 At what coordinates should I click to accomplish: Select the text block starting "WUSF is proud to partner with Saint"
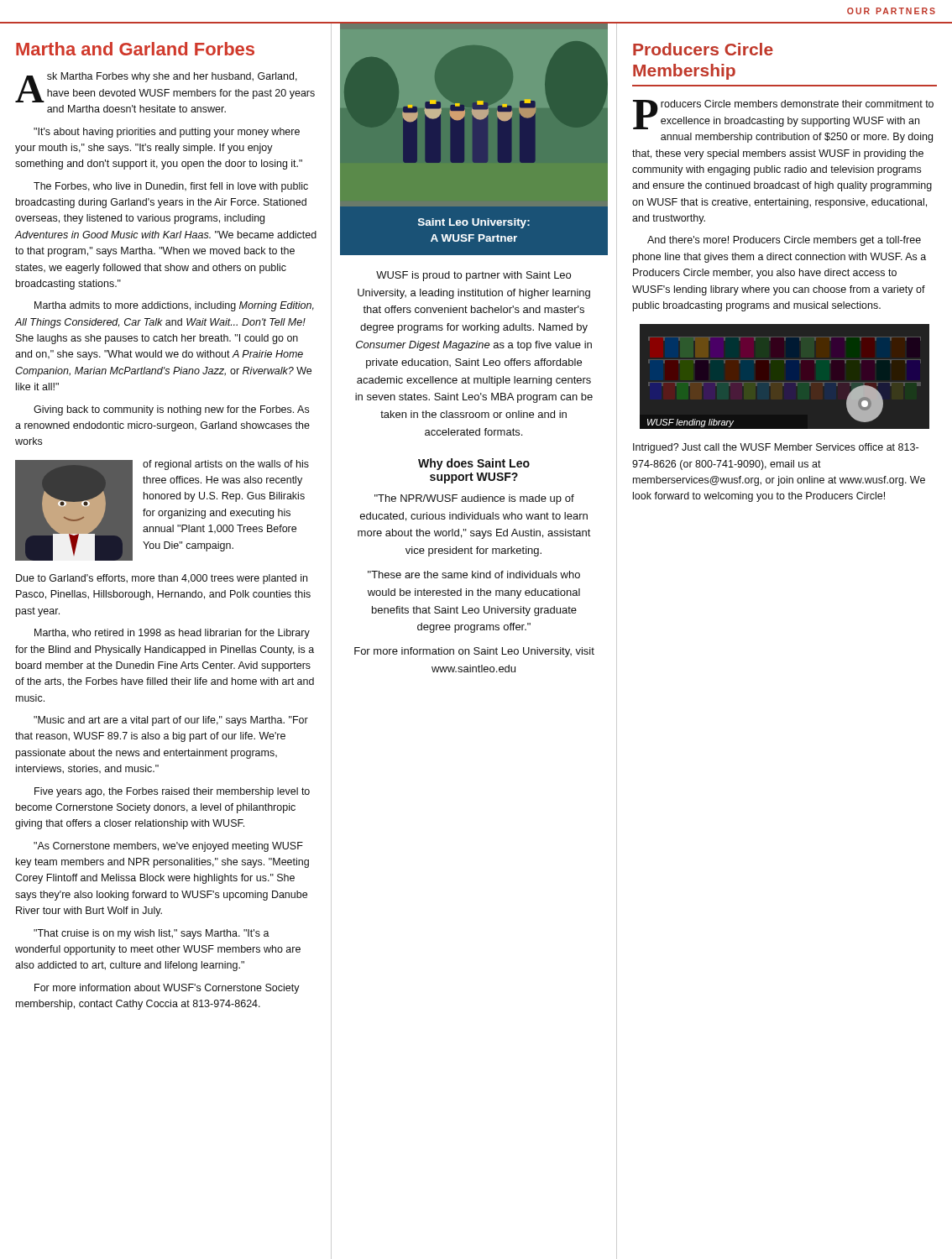click(474, 354)
